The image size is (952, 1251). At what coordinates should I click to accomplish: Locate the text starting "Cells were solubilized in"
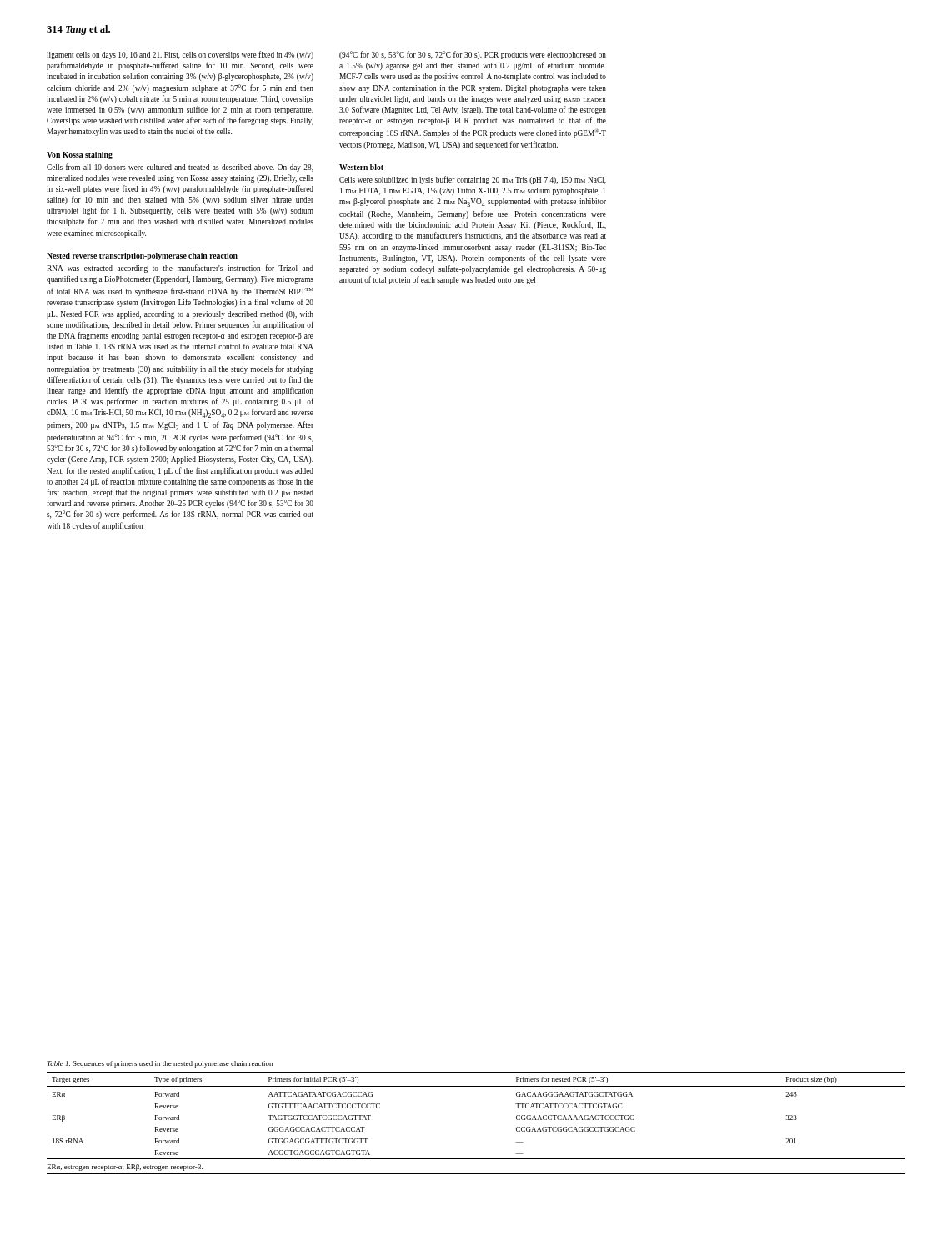(473, 231)
